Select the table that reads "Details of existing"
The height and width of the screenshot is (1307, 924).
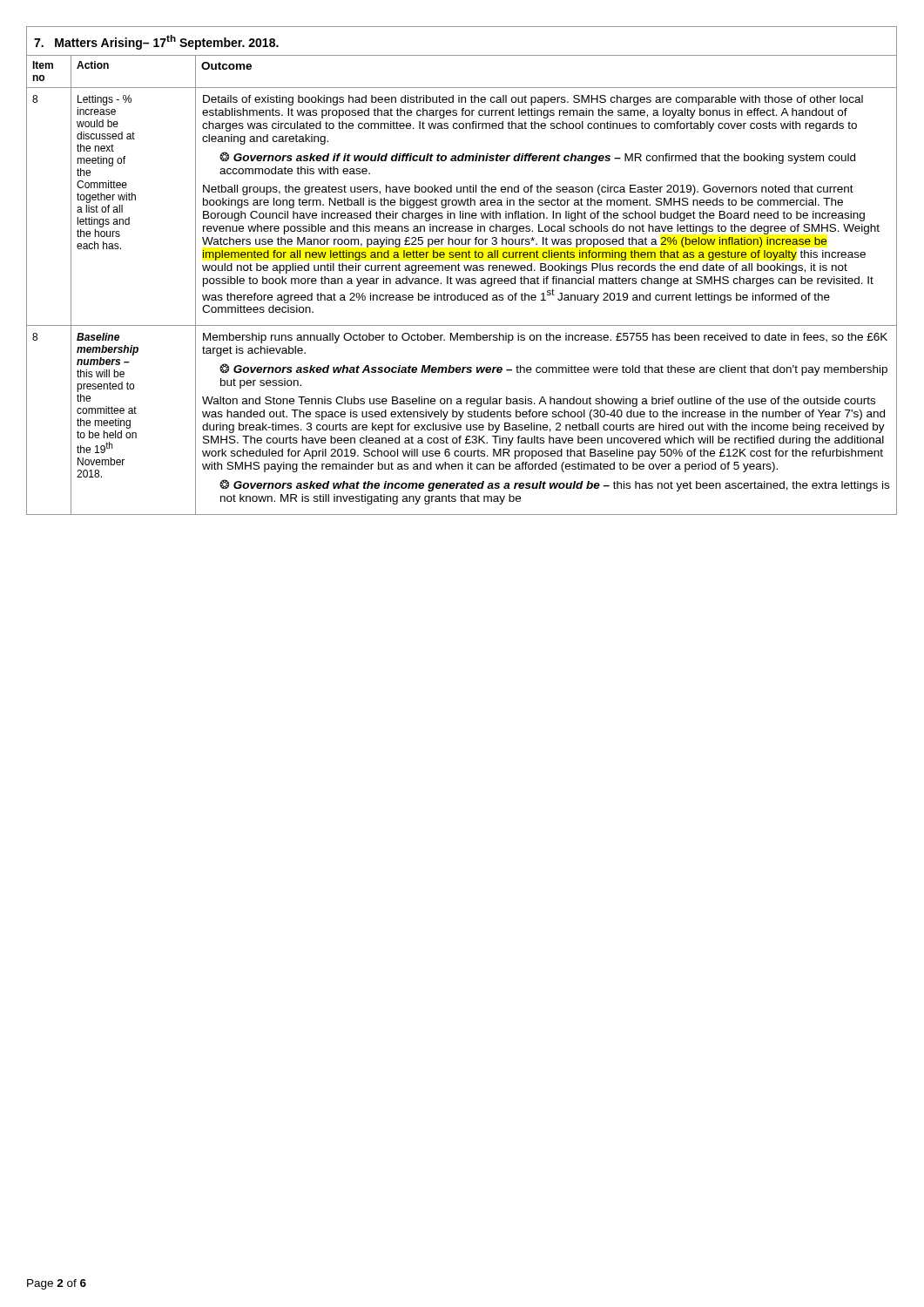point(462,271)
